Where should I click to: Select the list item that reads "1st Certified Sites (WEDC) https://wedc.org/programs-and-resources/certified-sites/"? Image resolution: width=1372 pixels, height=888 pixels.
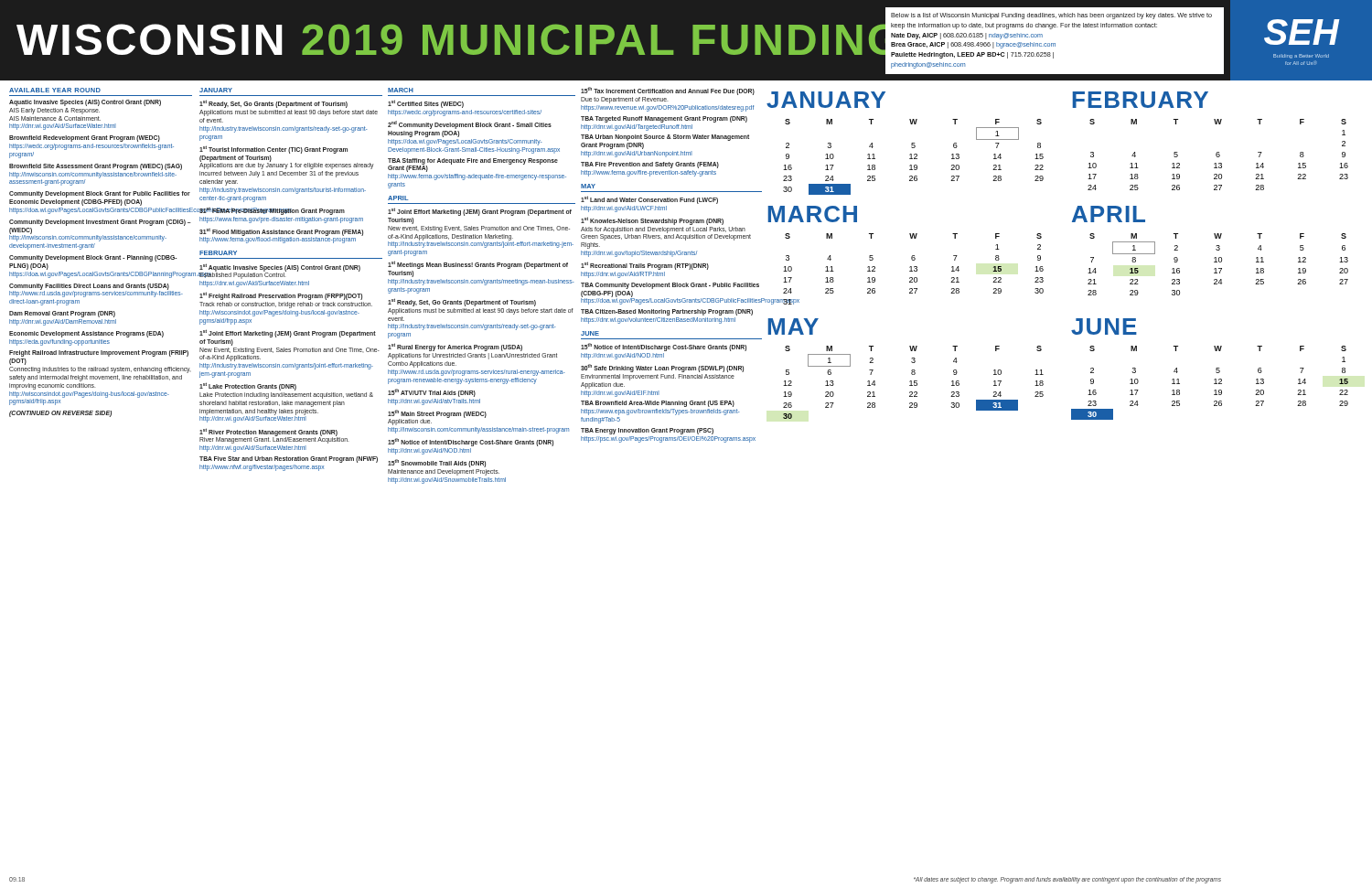465,107
